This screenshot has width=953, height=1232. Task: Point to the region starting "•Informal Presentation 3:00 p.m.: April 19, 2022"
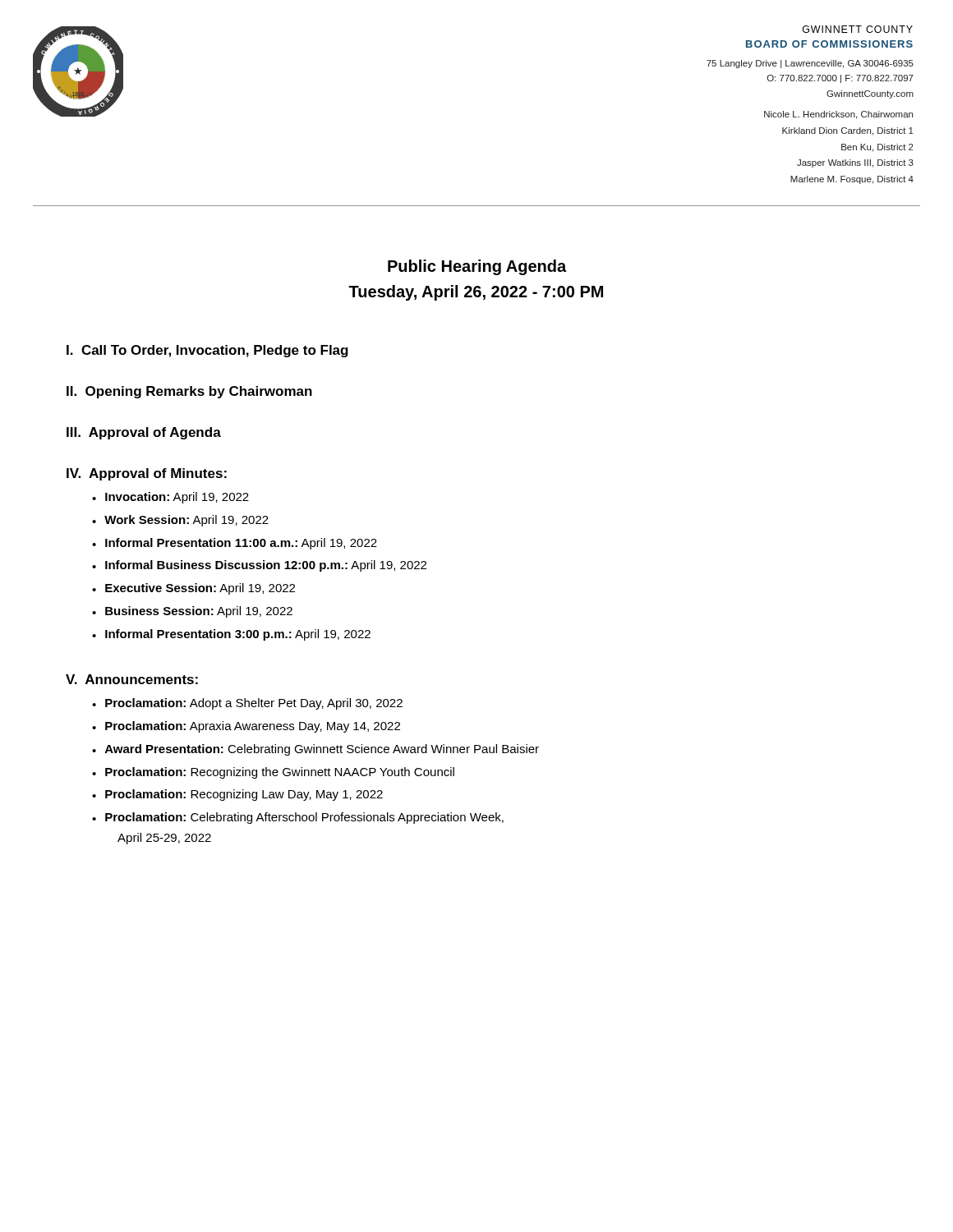click(232, 635)
